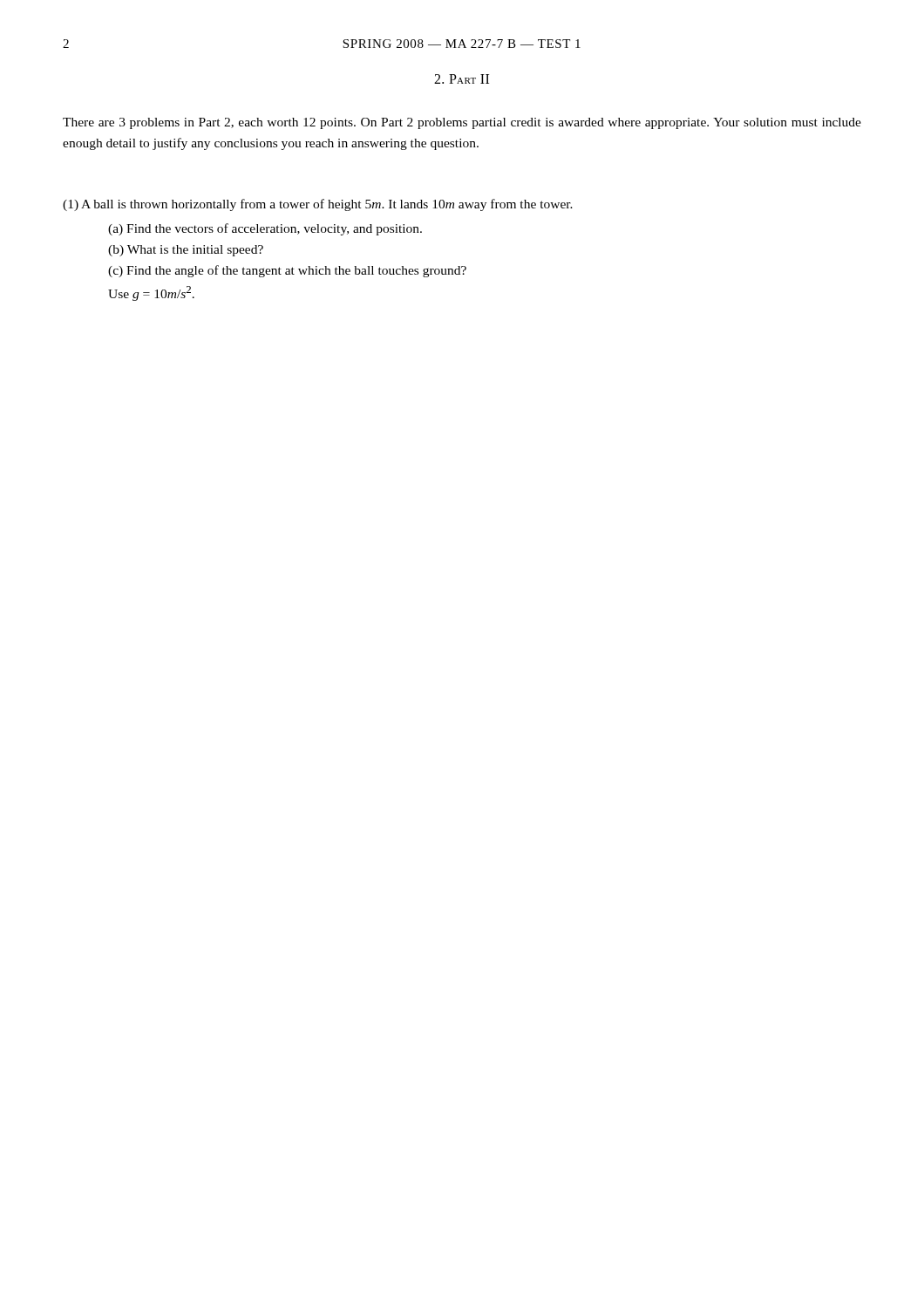Locate the block of text that opens with "There are 3 problems in Part 2,"

pyautogui.click(x=462, y=132)
